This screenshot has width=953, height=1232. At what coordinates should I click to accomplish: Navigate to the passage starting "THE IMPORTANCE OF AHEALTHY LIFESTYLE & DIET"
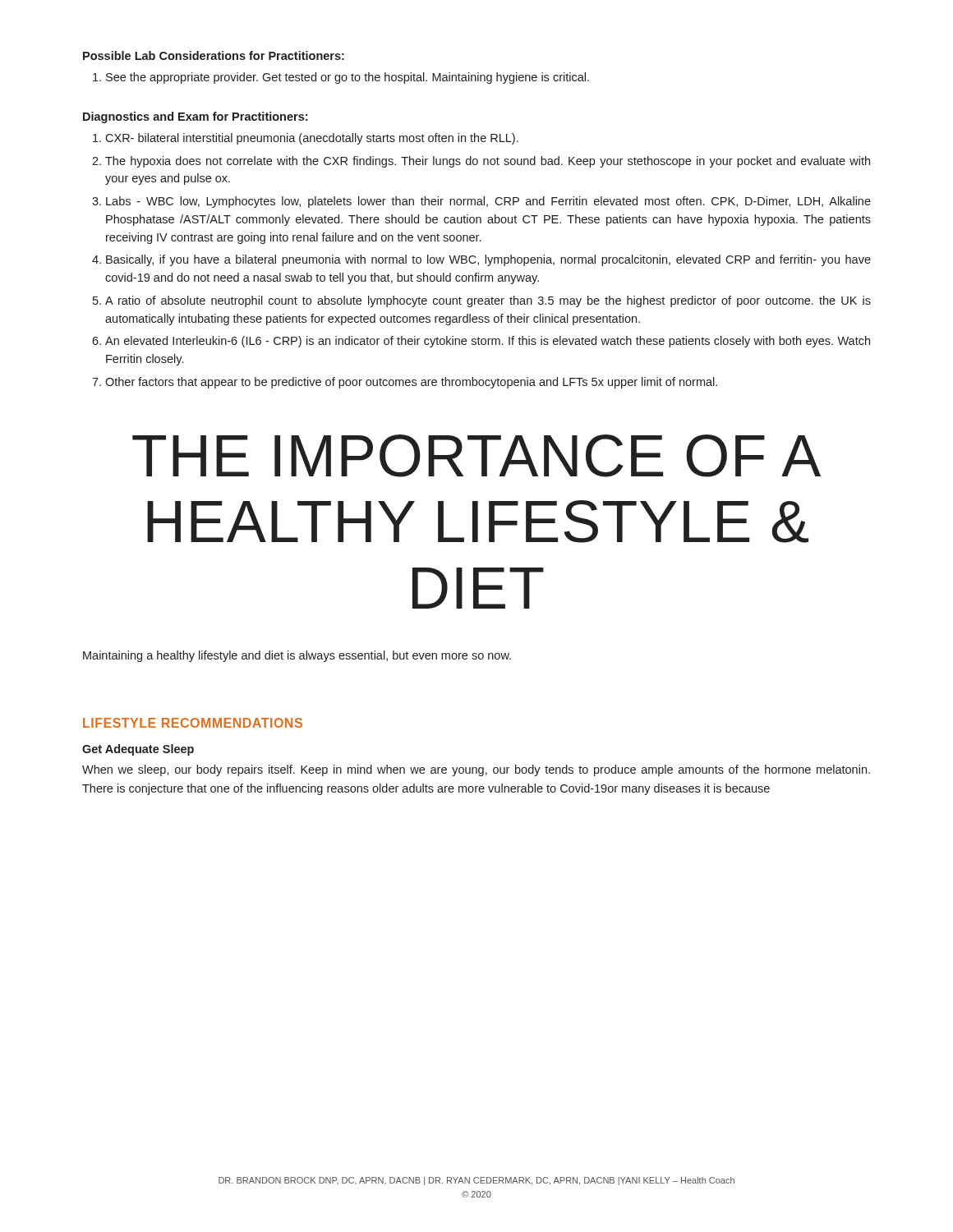(x=476, y=522)
